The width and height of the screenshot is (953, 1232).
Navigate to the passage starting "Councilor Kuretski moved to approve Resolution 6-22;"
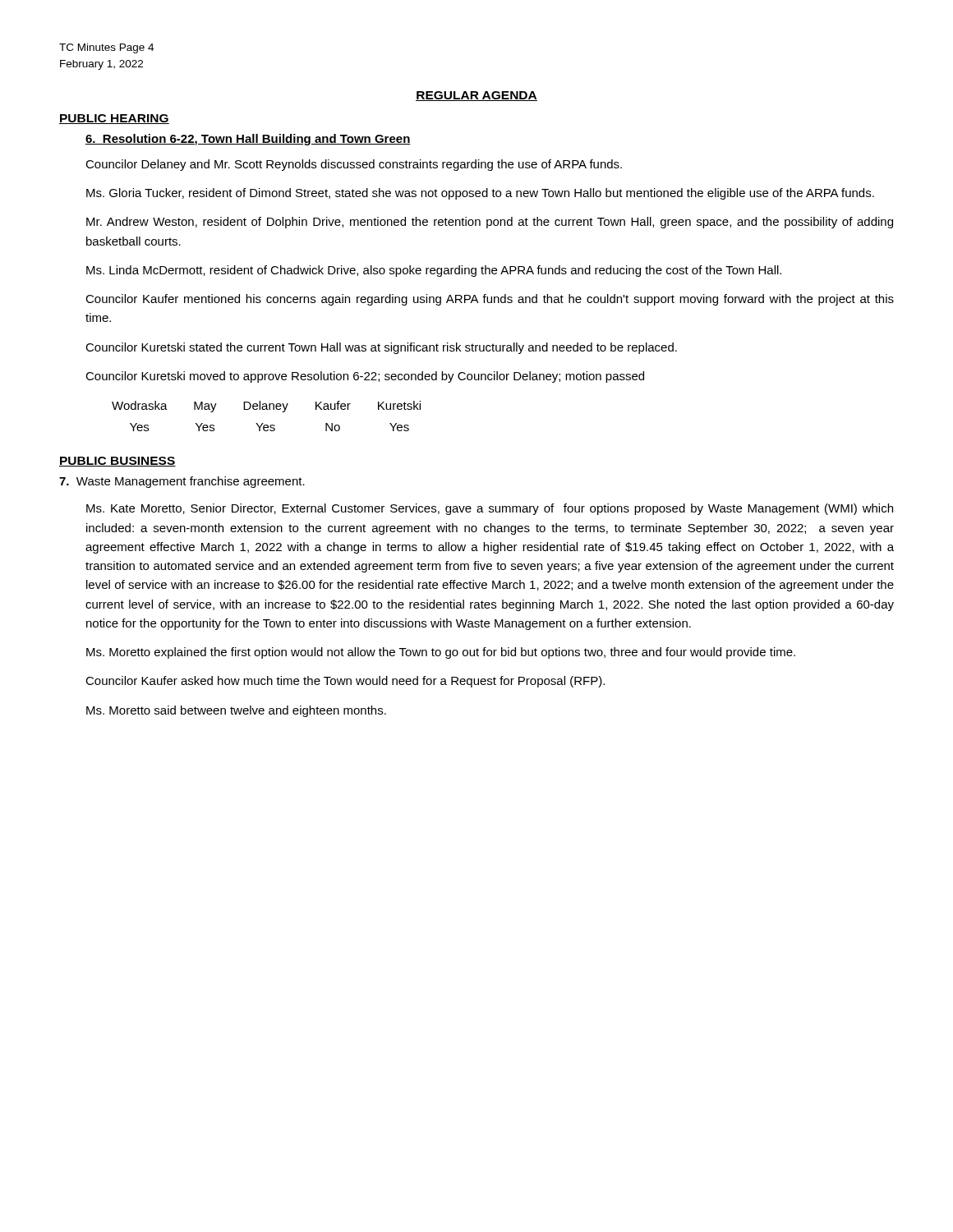(x=365, y=376)
